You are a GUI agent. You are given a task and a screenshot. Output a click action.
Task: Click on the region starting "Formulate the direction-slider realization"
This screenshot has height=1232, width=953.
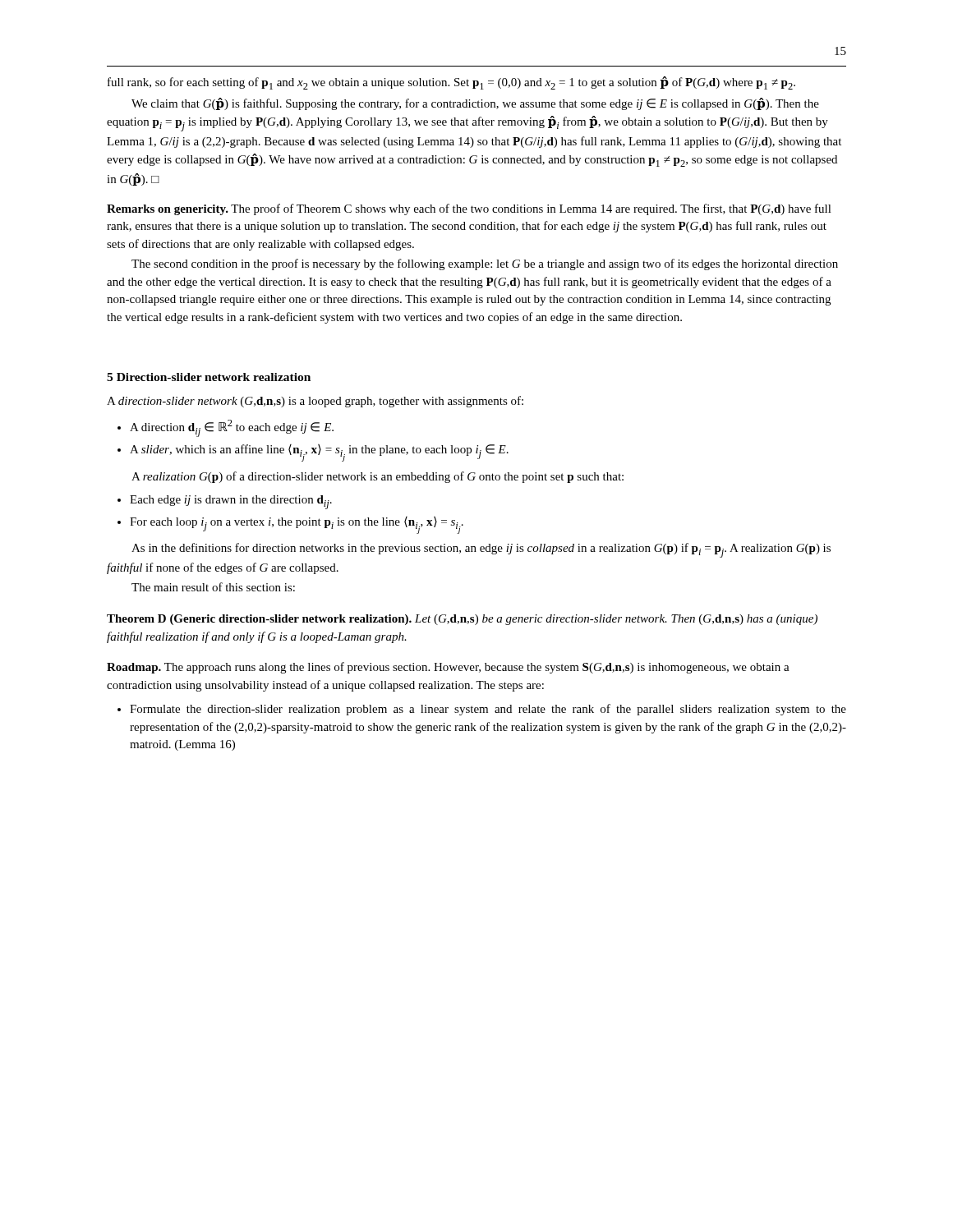(488, 727)
